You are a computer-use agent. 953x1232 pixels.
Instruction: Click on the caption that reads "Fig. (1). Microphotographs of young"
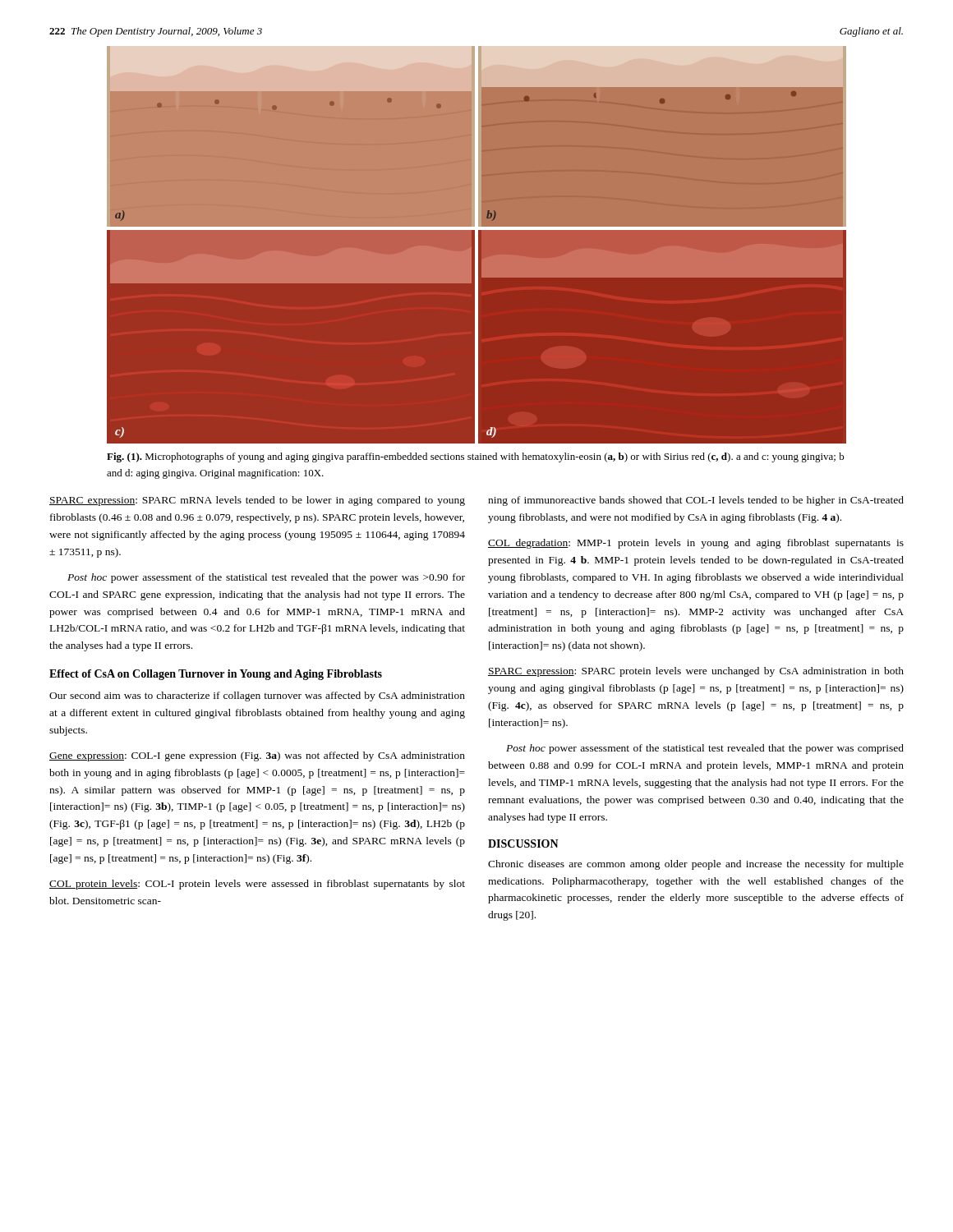coord(476,464)
